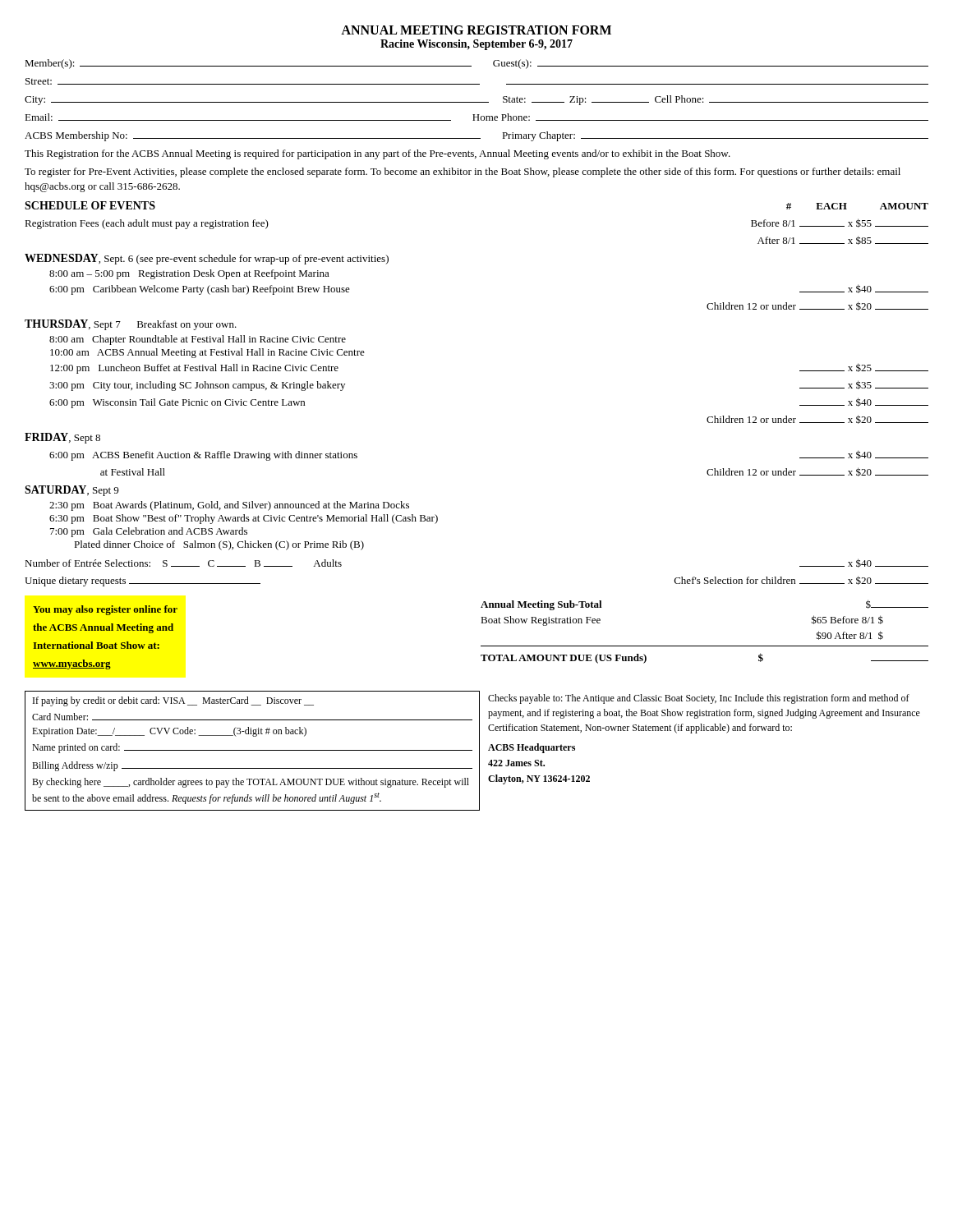Point to the block beginning "This Registration for the ACBS"
Screen dimensions: 1232x953
pos(378,153)
